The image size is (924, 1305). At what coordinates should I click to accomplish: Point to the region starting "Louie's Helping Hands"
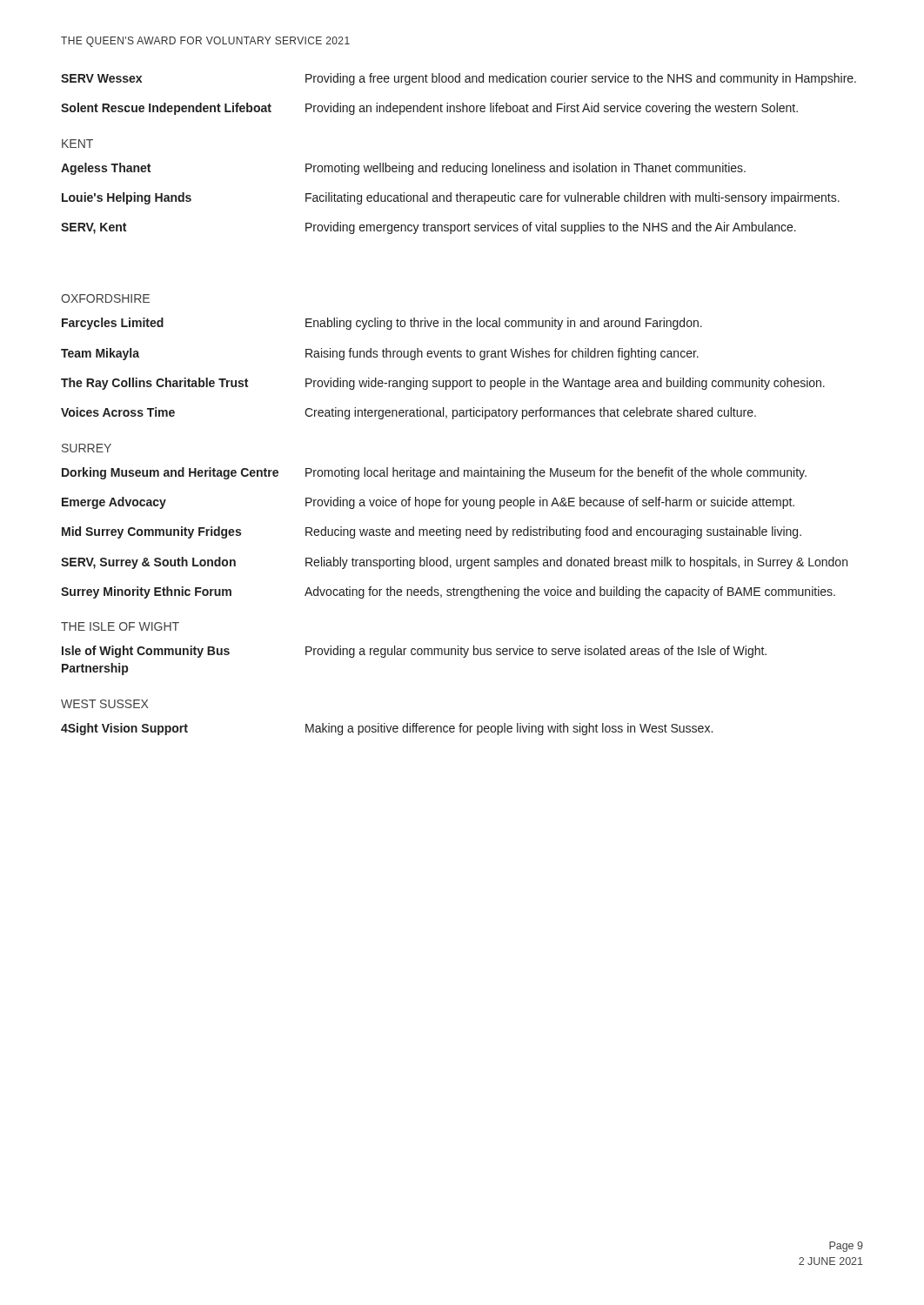[x=462, y=198]
